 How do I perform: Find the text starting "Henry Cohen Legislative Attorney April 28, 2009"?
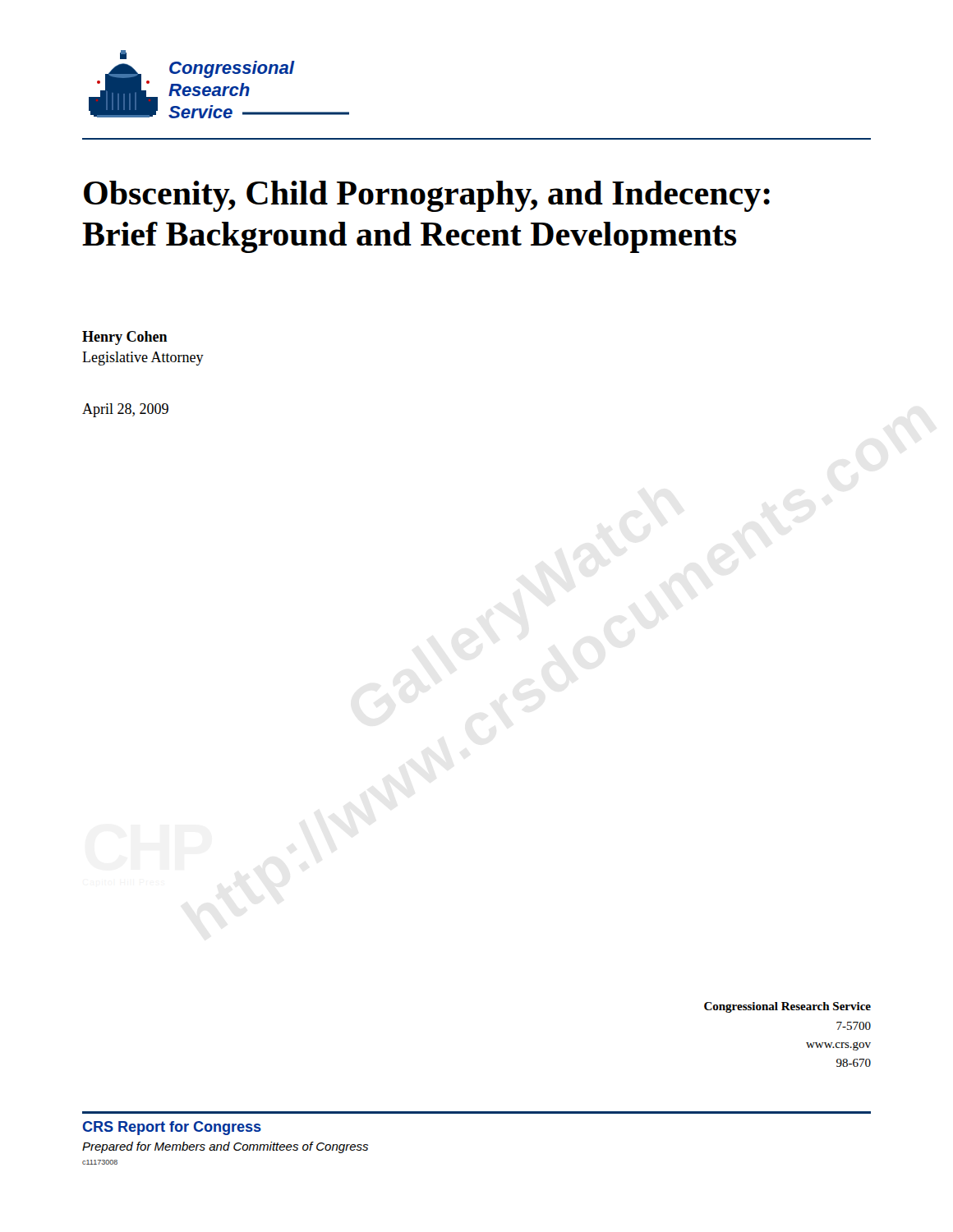pyautogui.click(x=143, y=373)
